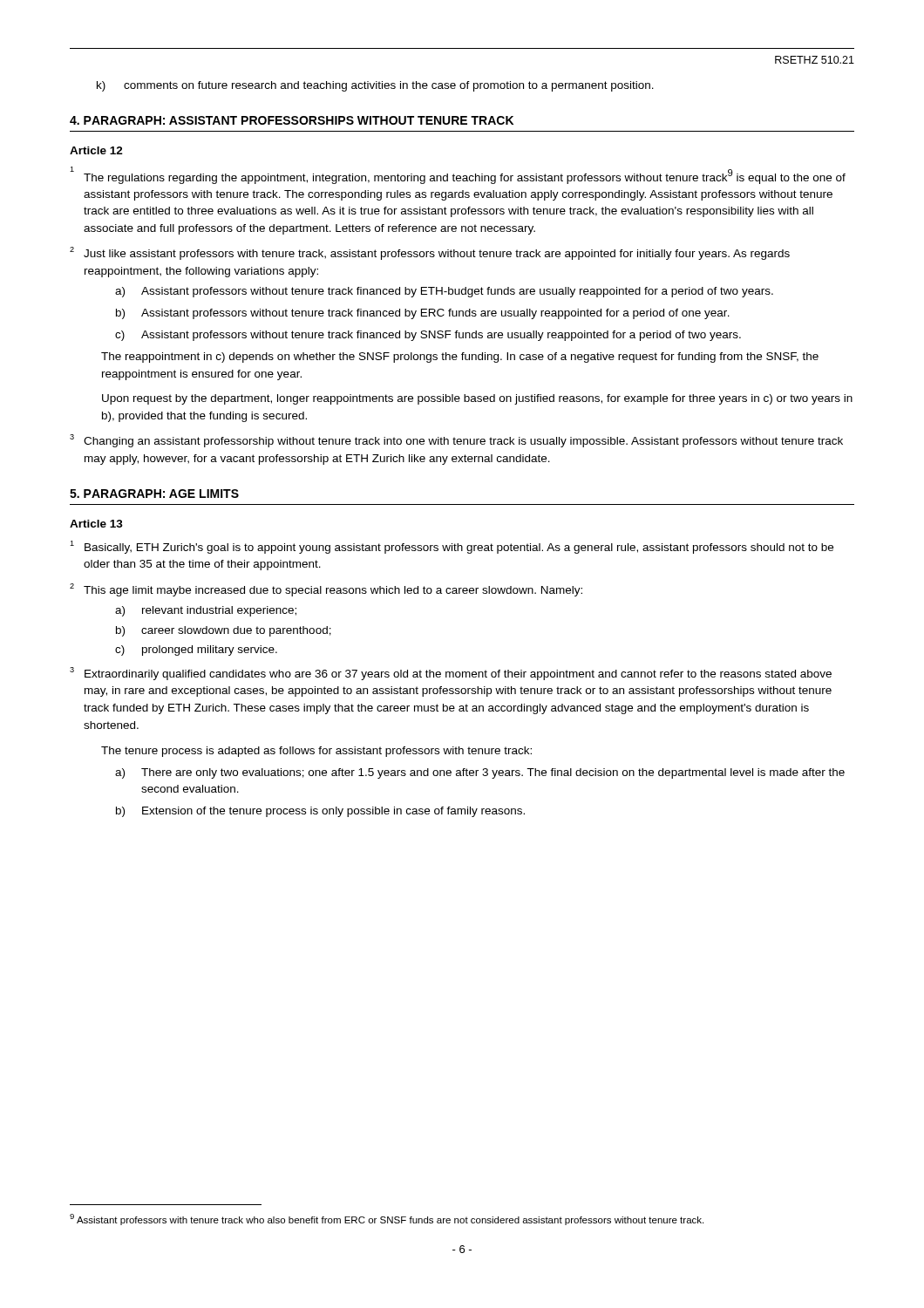The image size is (924, 1308).
Task: Find the block starting "c) Assistant professors without tenure track financed"
Action: click(428, 334)
